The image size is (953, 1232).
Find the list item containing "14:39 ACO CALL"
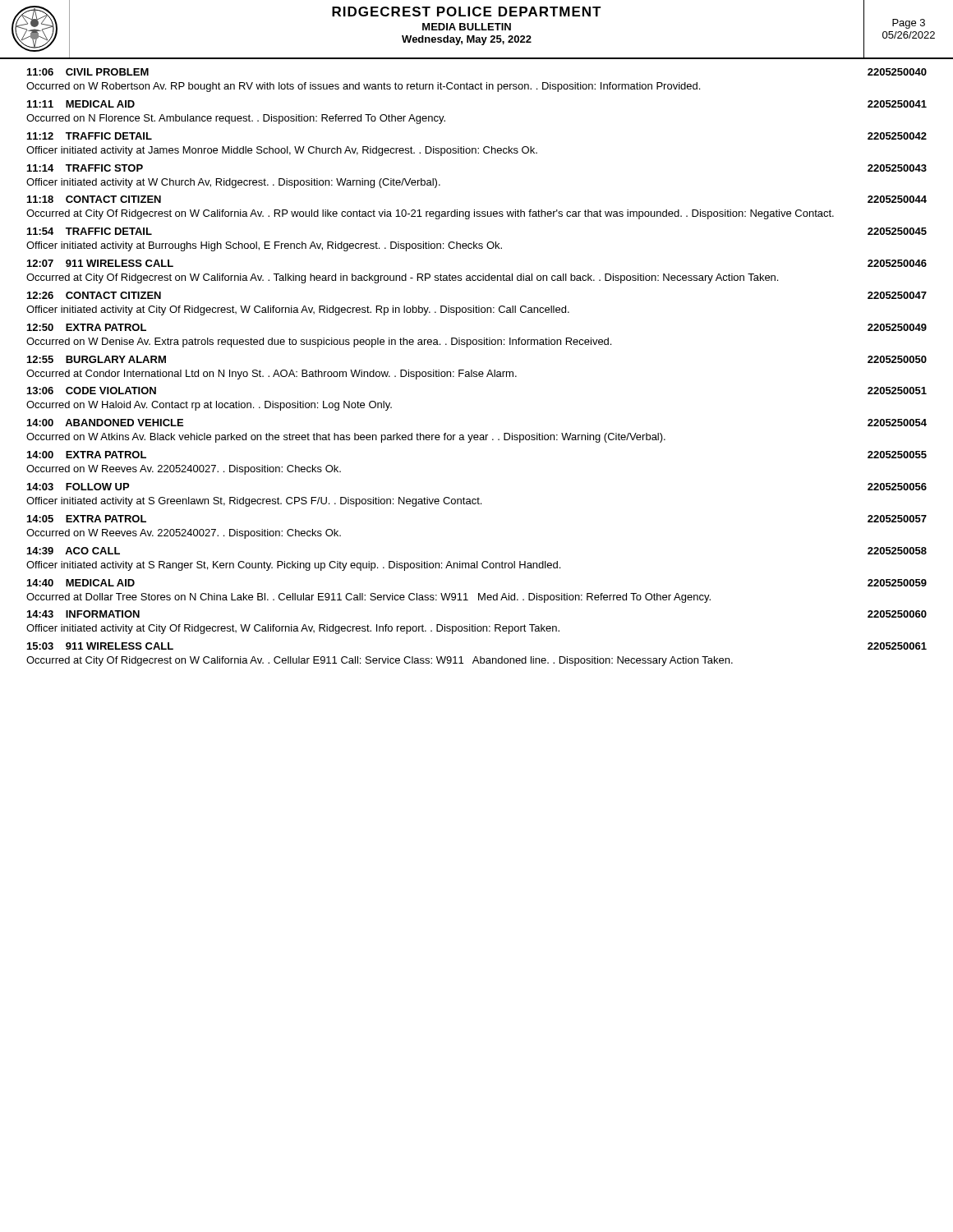pyautogui.click(x=476, y=559)
